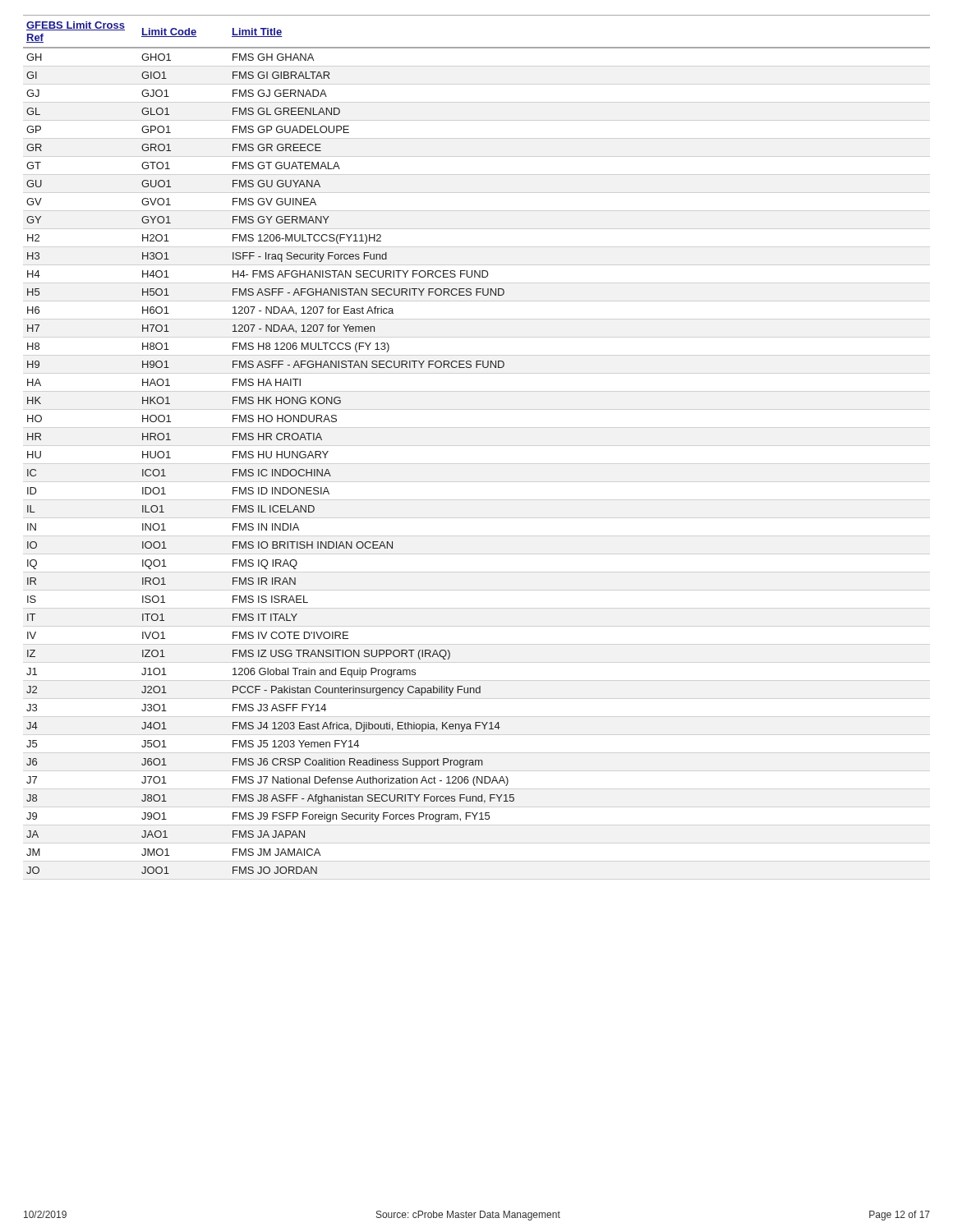Screen dimensions: 1232x953
Task: Select the table that reads "FMS J7 National Defense"
Action: [x=476, y=447]
